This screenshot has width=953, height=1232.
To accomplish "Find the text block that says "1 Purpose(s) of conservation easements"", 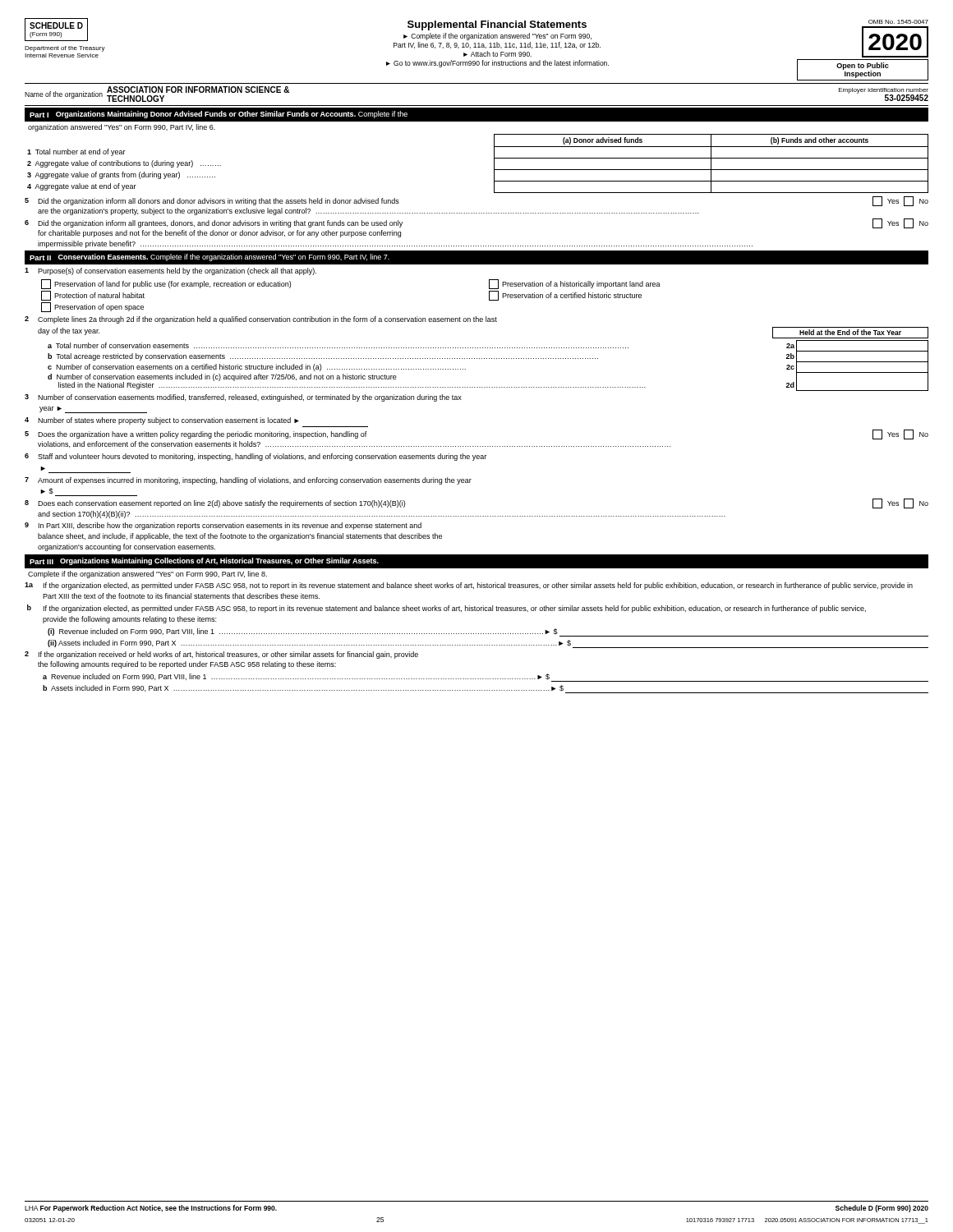I will coord(476,272).
